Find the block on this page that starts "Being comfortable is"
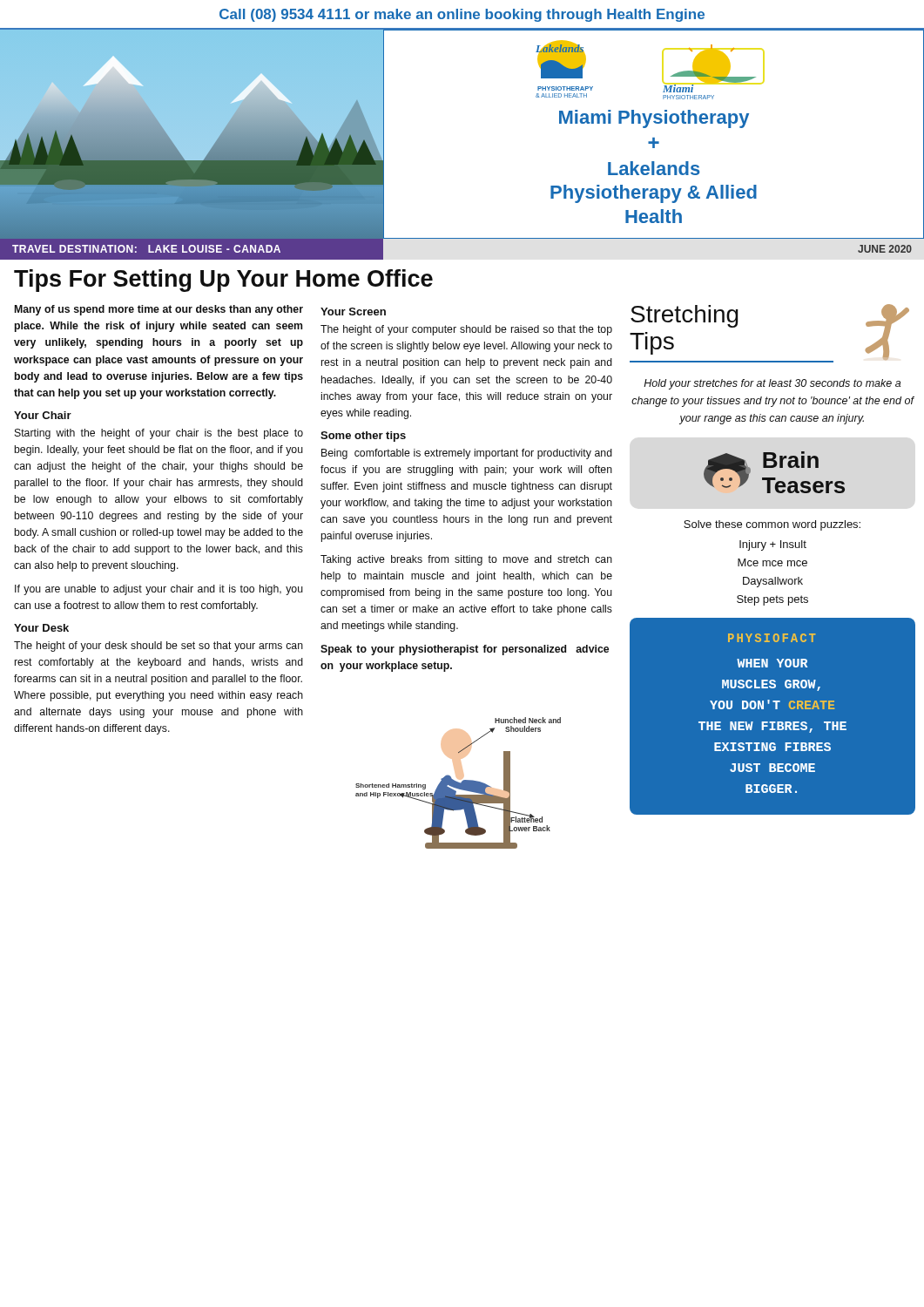Image resolution: width=924 pixels, height=1307 pixels. [x=466, y=494]
